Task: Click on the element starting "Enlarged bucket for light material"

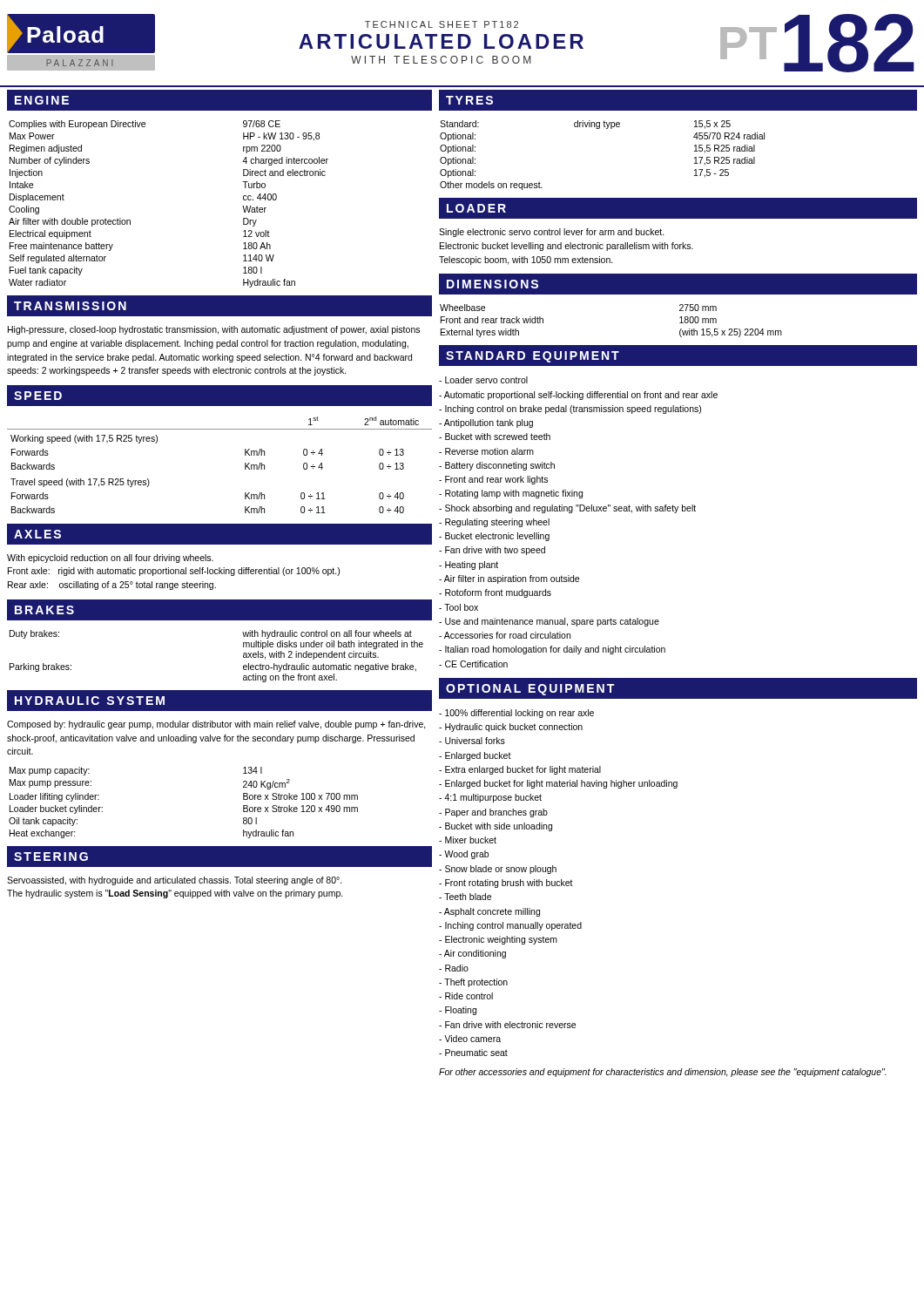Action: tap(558, 783)
